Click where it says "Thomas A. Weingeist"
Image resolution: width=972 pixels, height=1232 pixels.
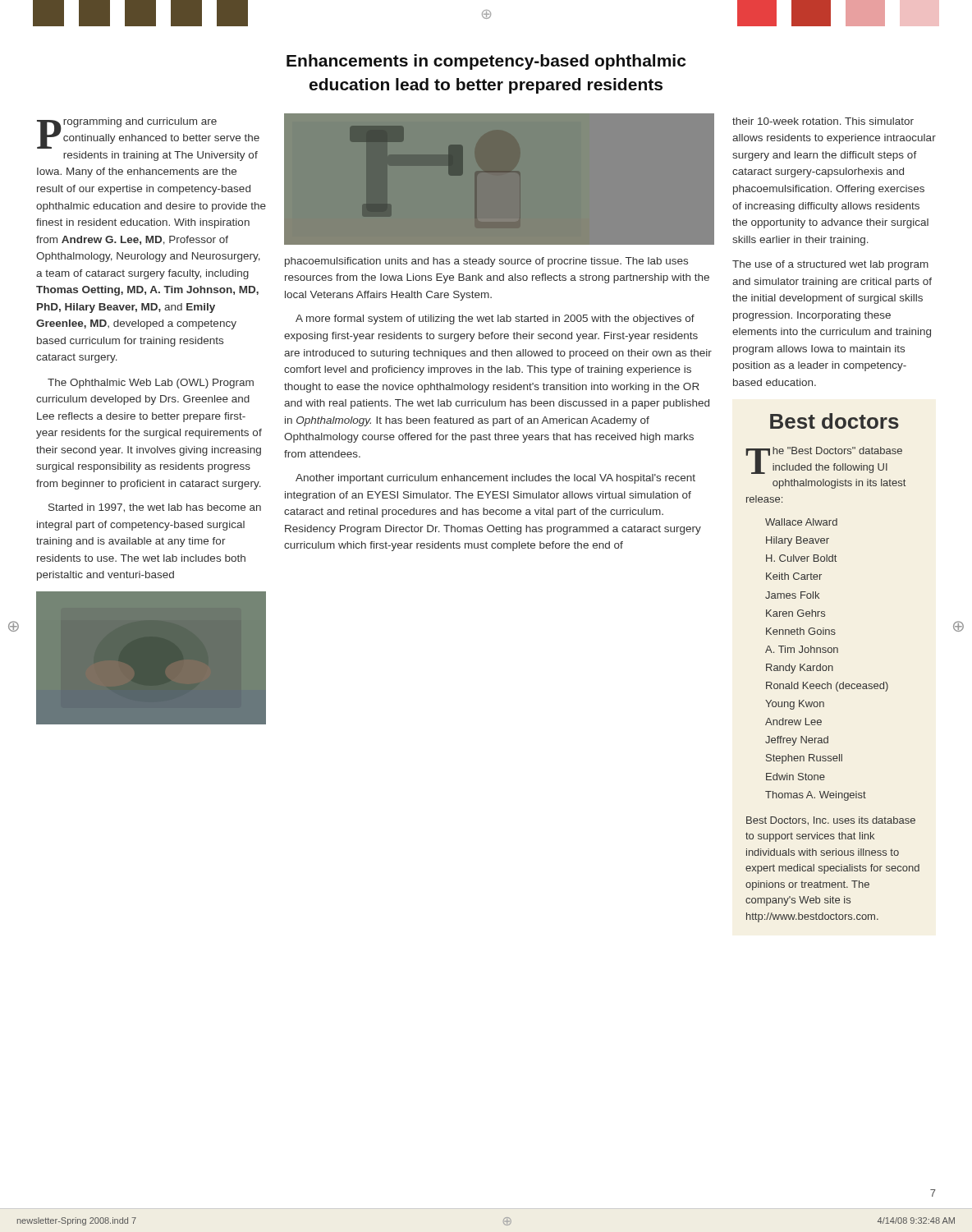(x=815, y=794)
